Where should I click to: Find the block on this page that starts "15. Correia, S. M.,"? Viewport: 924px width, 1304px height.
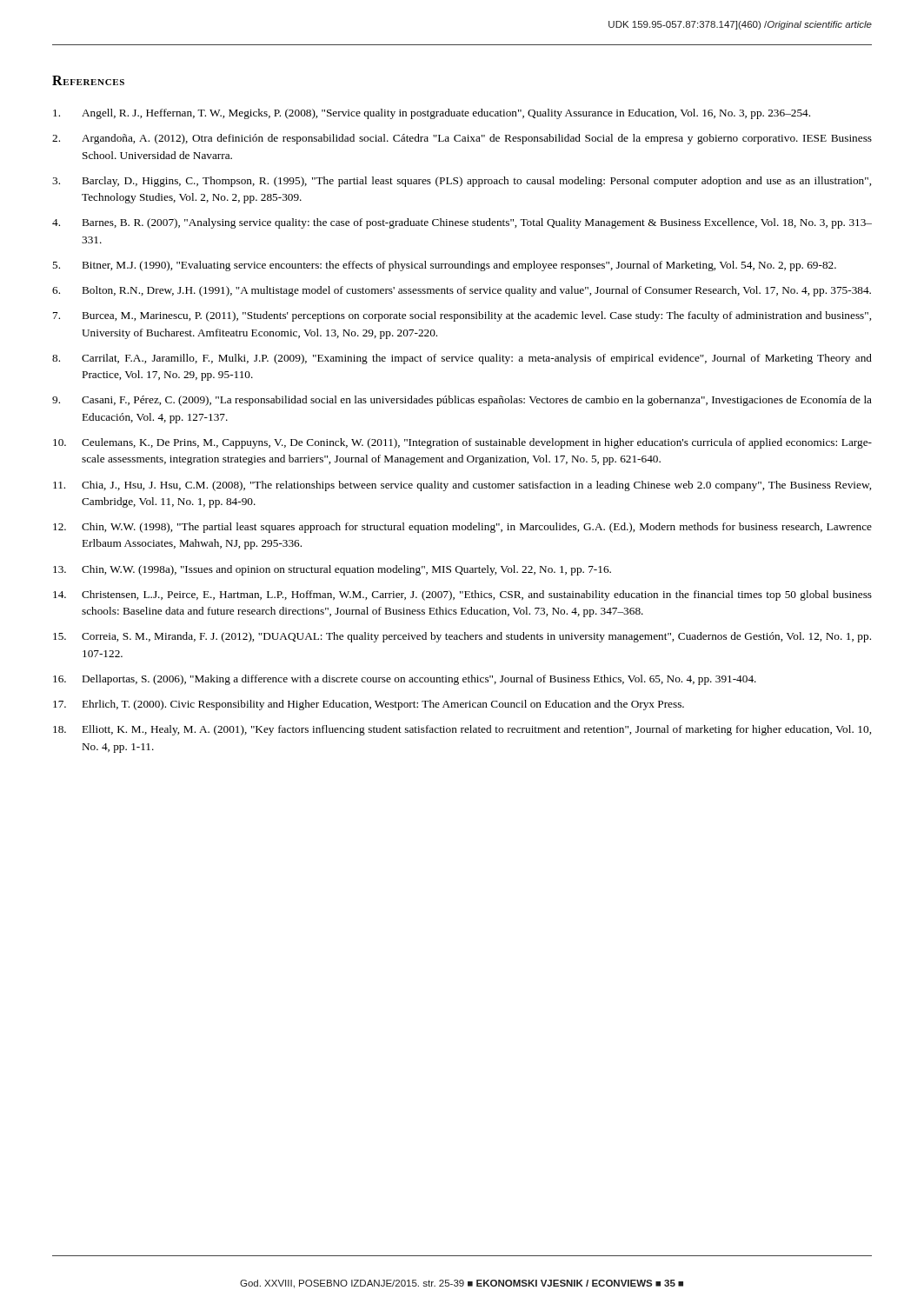point(462,645)
